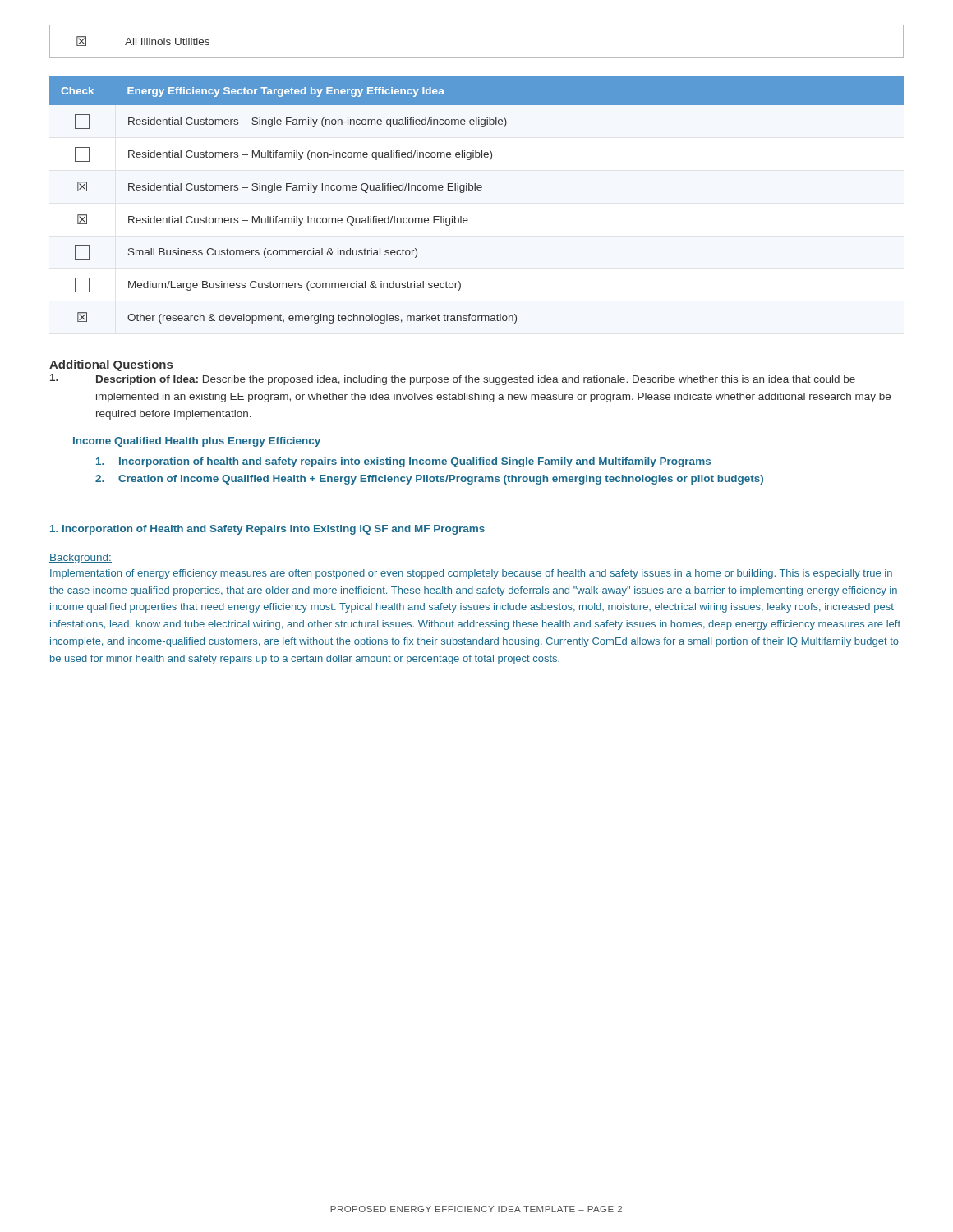Click on the table containing "Energy Efficiency Sector Targeted by"
This screenshot has width=953, height=1232.
pyautogui.click(x=476, y=205)
